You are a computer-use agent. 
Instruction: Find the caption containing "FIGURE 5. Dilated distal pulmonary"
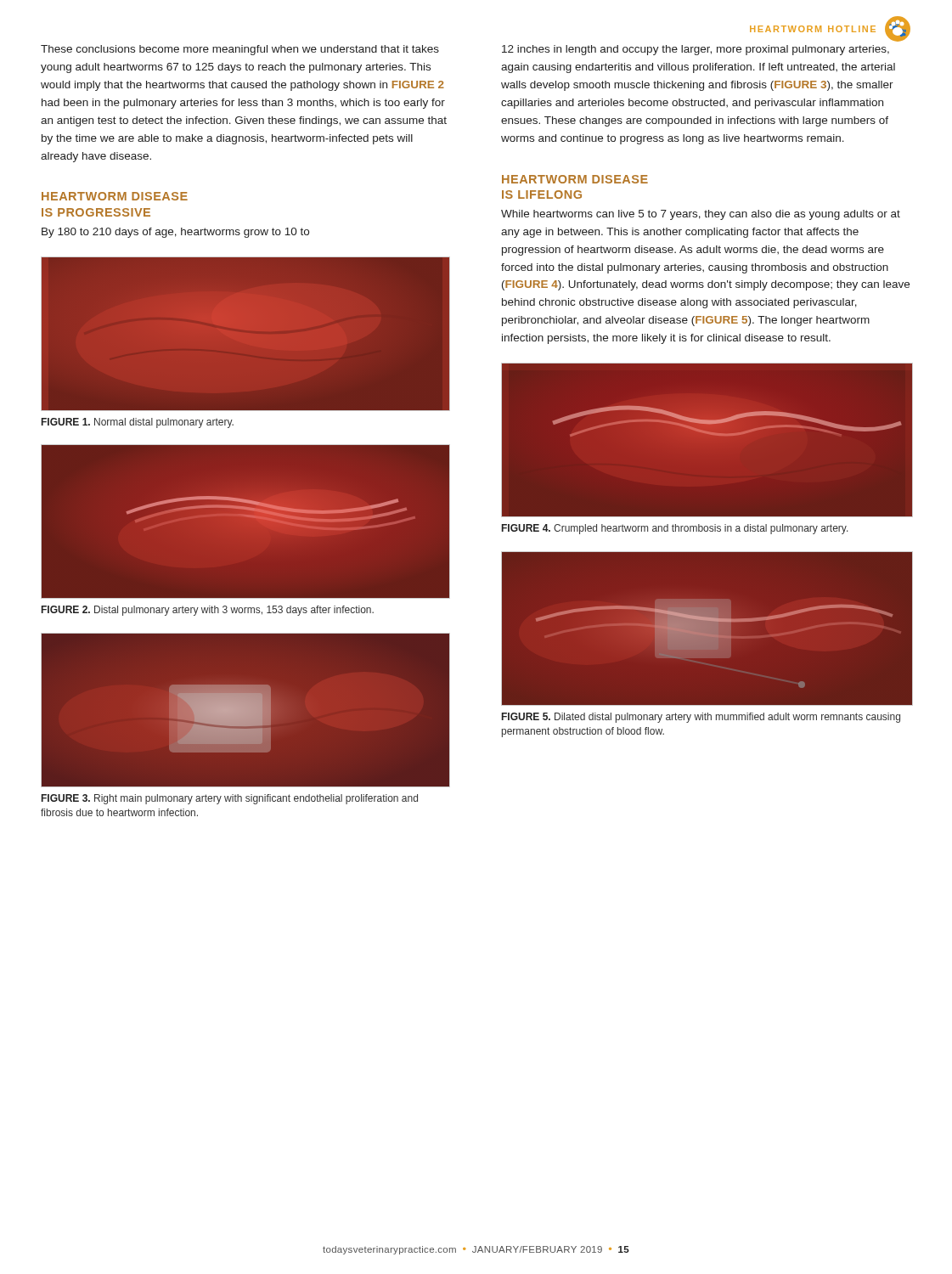coord(701,724)
